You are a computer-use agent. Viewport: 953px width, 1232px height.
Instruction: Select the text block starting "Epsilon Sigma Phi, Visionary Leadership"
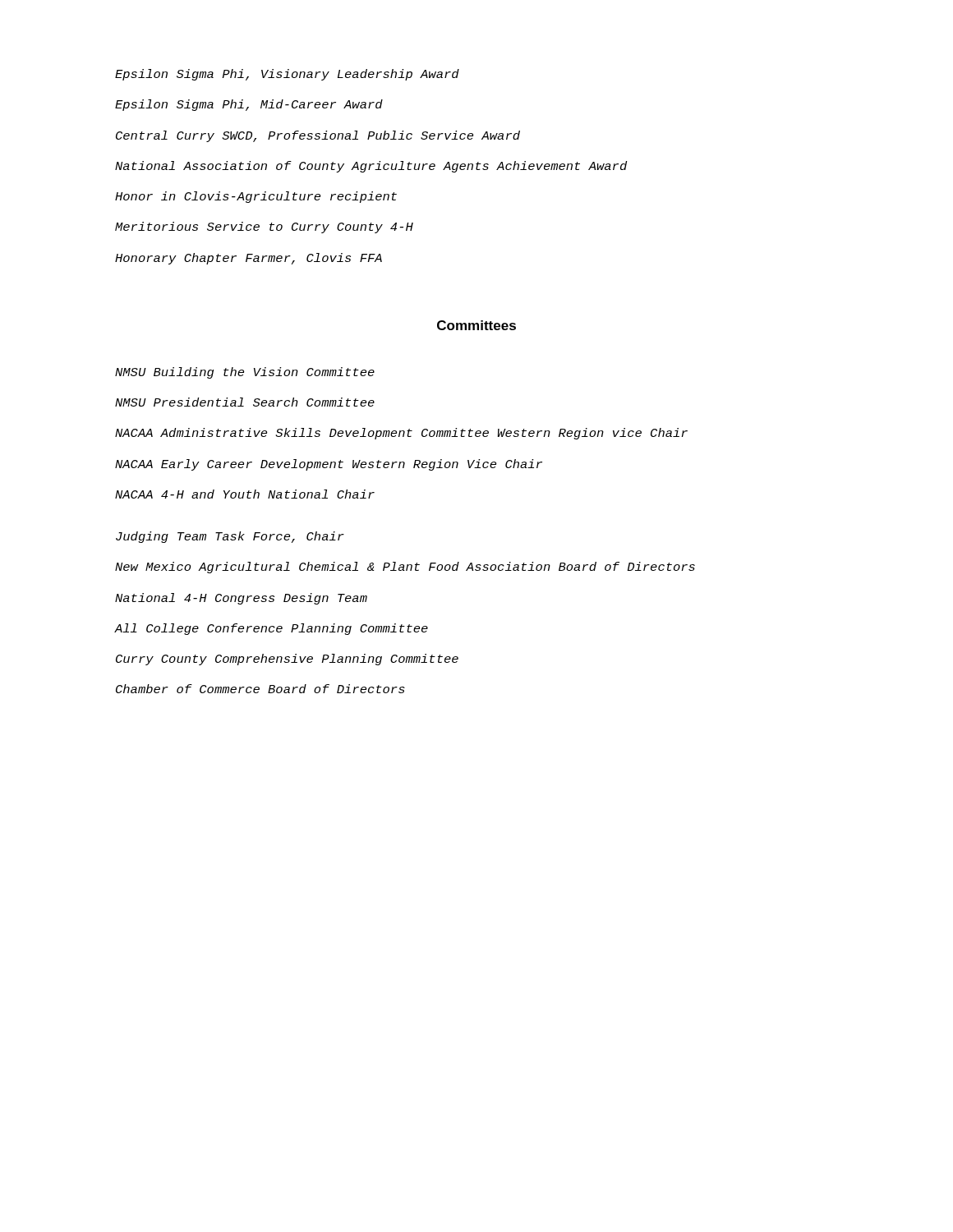click(x=287, y=75)
